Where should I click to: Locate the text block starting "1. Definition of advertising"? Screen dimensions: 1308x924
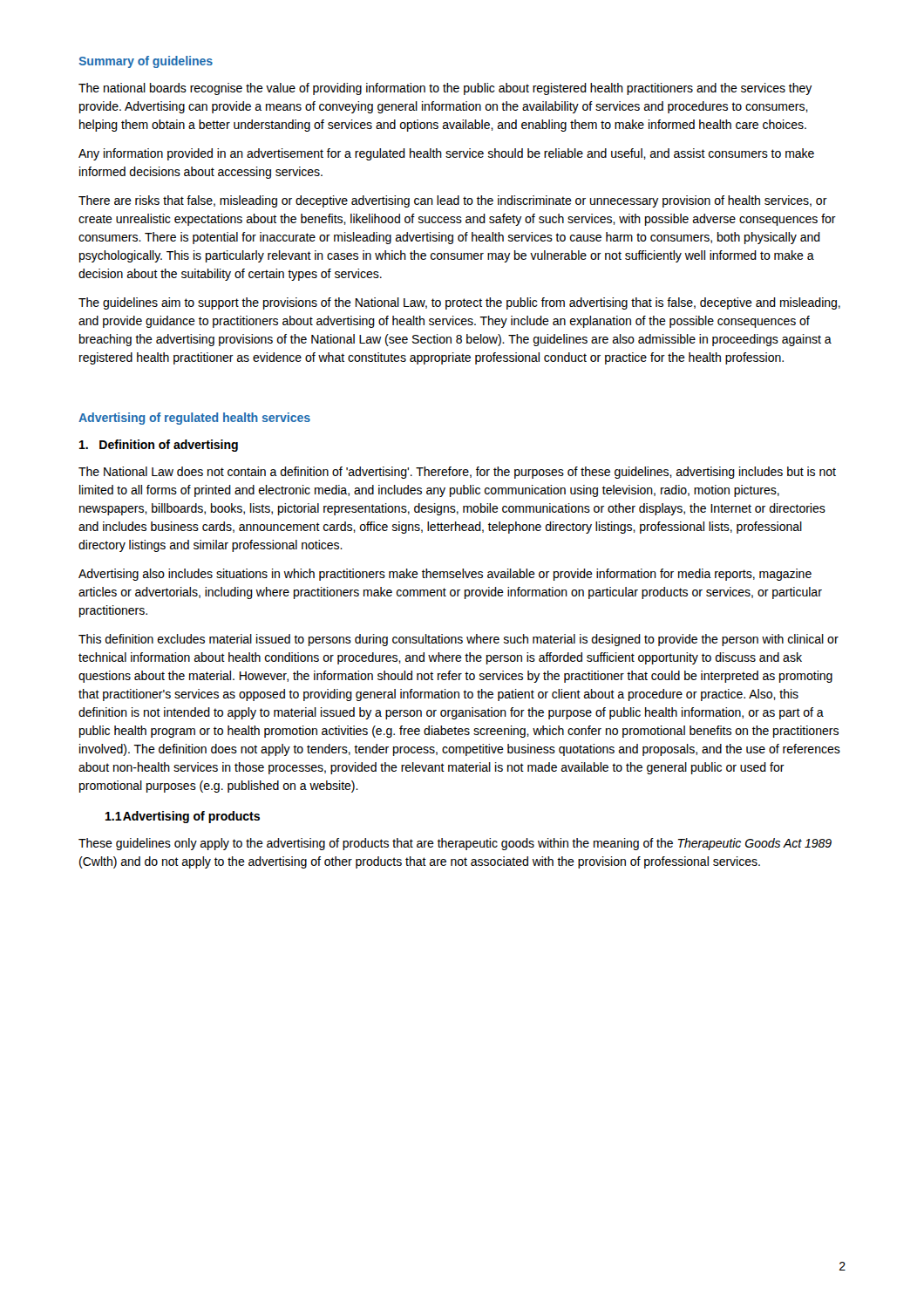click(159, 446)
